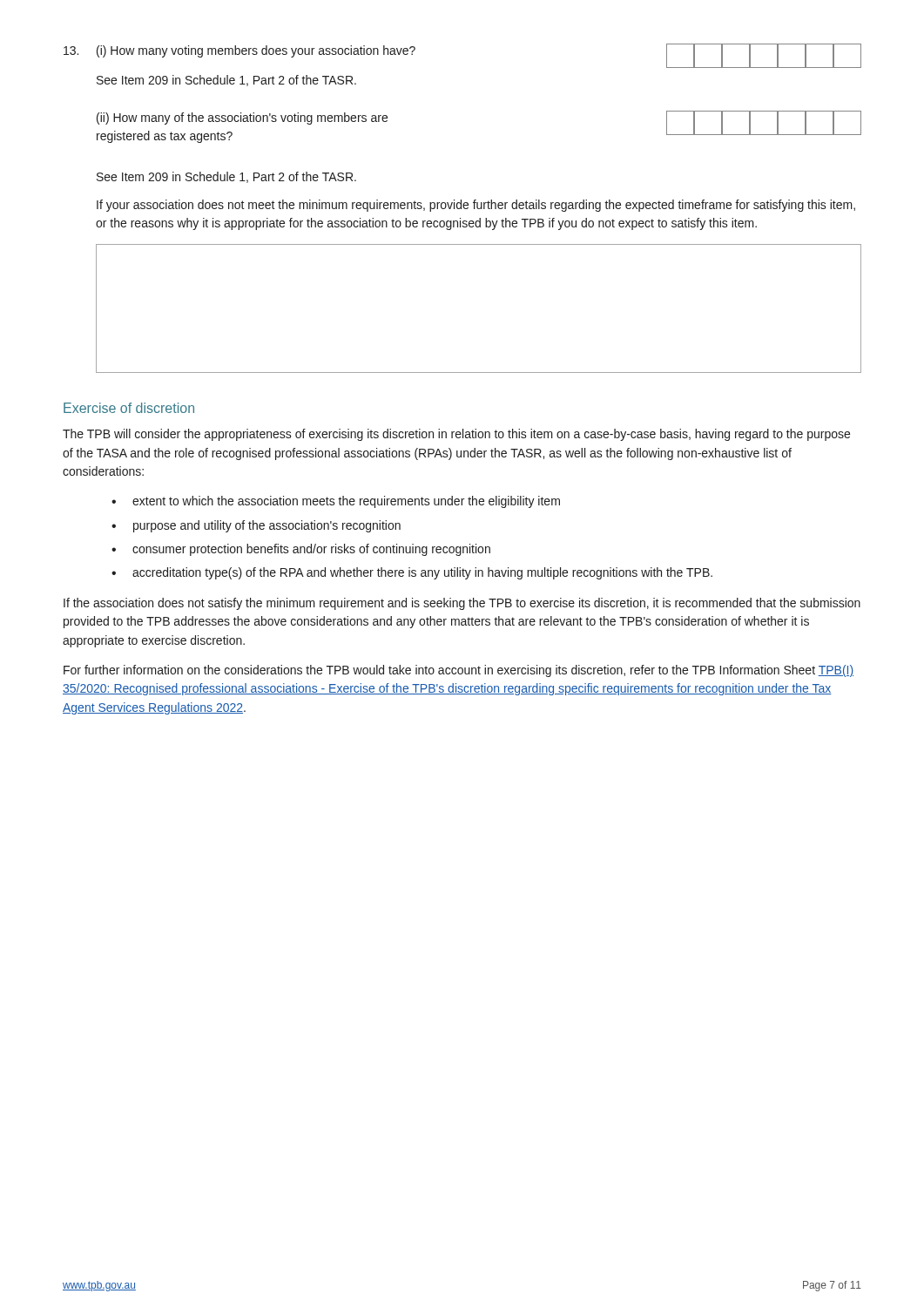Click on the list item that says "• extent to which the"
Viewport: 924px width, 1307px height.
point(486,502)
